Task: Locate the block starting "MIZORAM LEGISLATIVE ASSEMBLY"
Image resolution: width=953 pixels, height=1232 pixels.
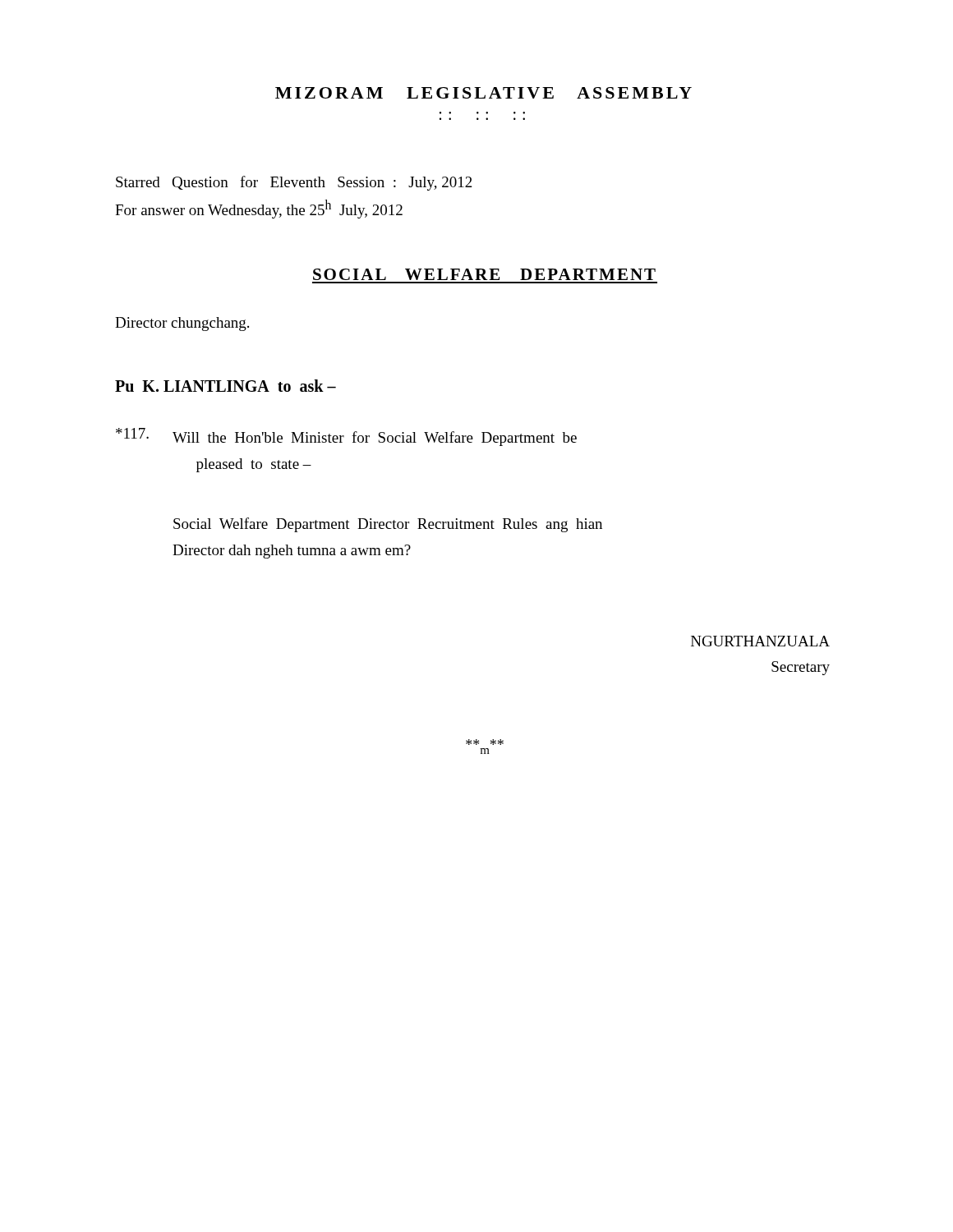Action: click(x=485, y=103)
